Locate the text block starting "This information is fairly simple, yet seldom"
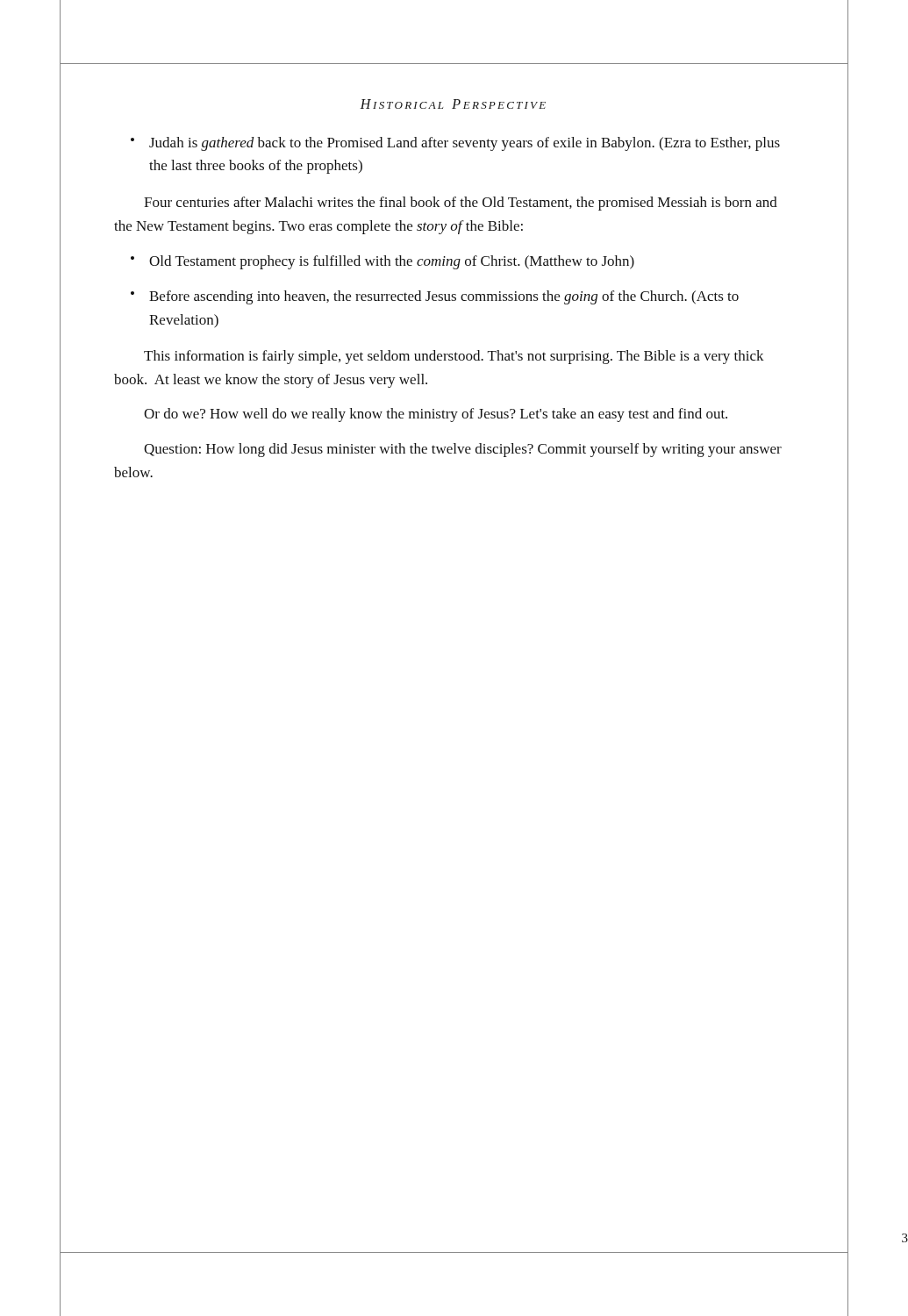908x1316 pixels. coord(439,368)
